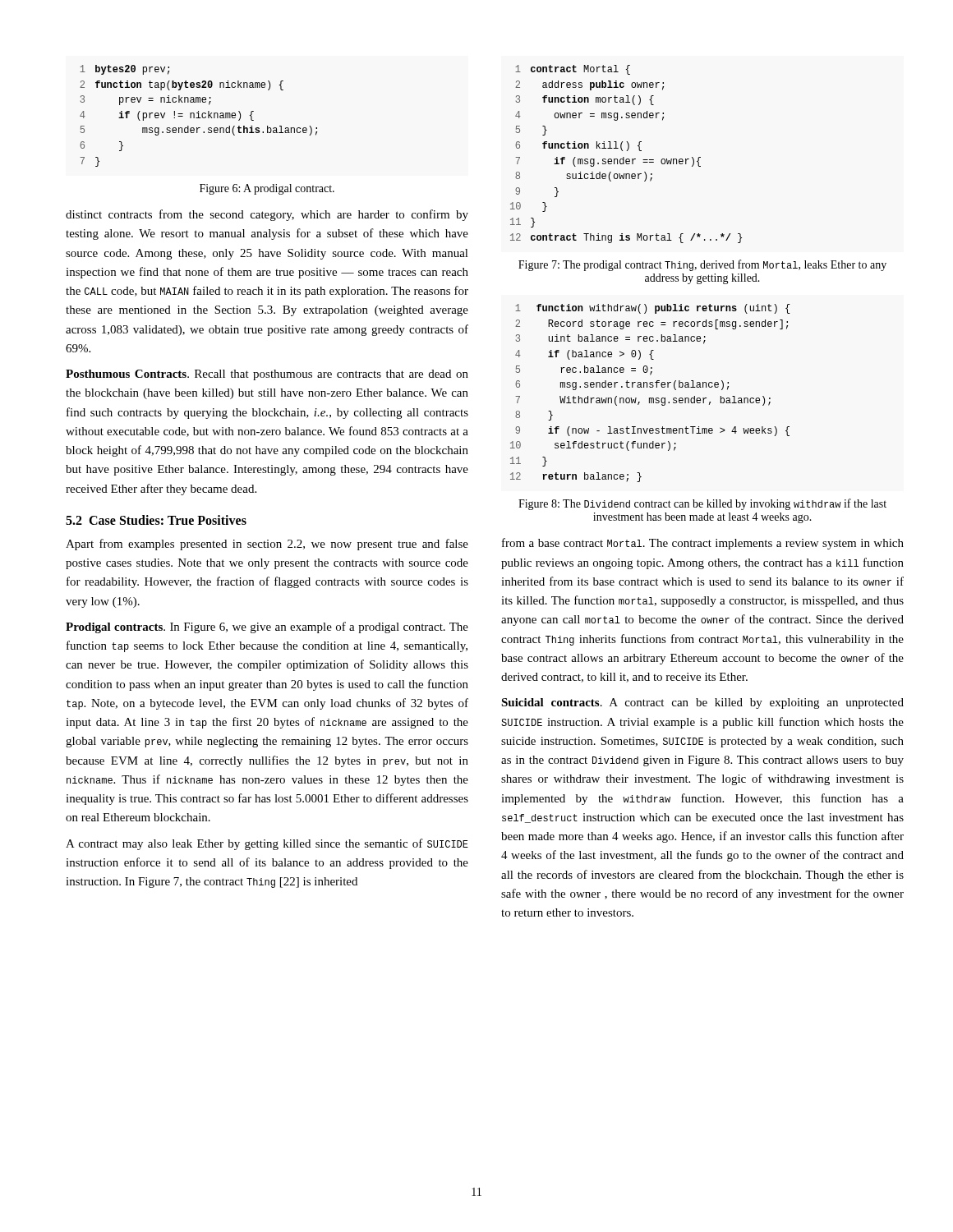Screen dimensions: 1232x953
Task: Locate the text "Figure 6: A prodigal contract."
Action: [267, 189]
